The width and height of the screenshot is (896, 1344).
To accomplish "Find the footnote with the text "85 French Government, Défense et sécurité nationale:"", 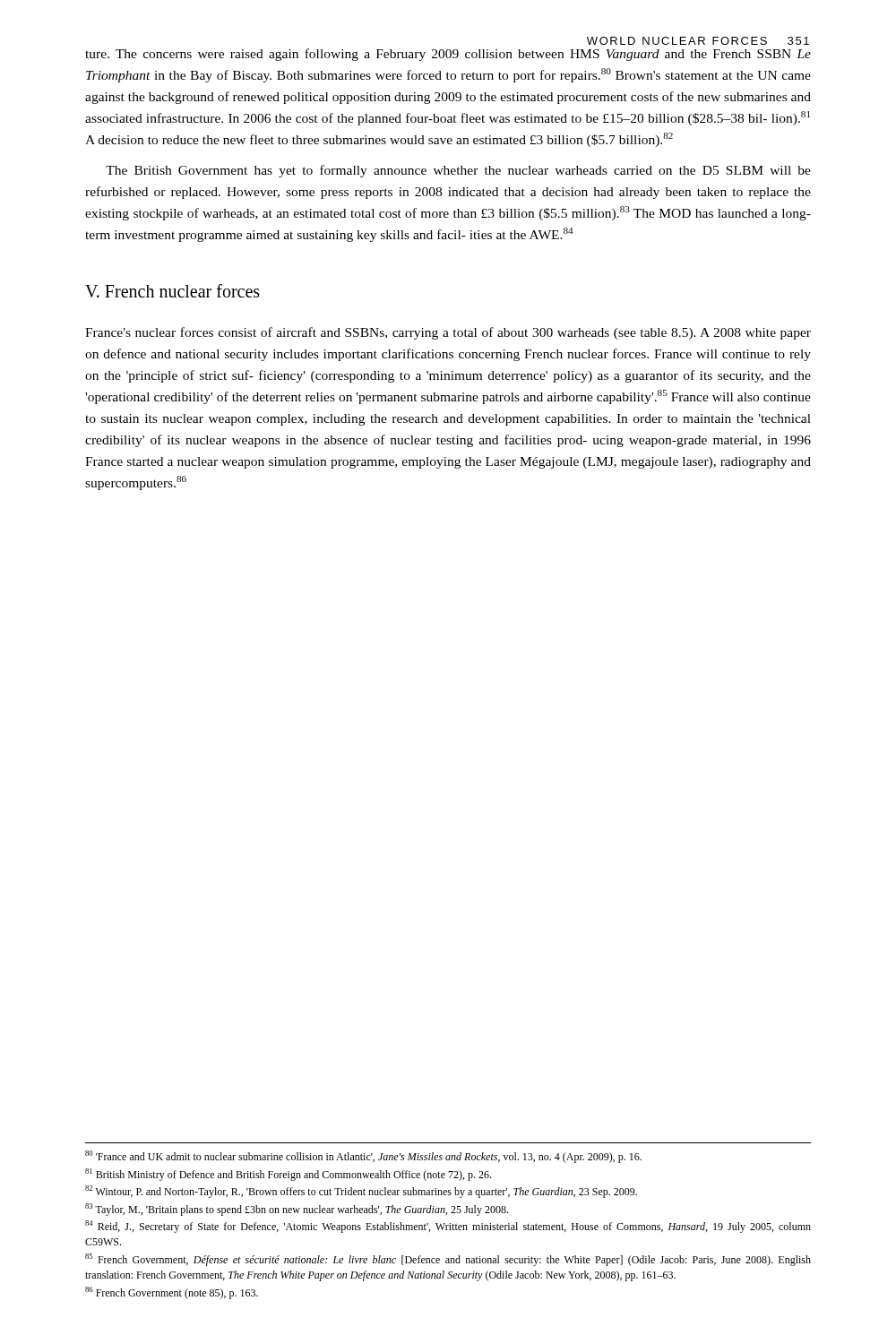I will pos(448,1267).
